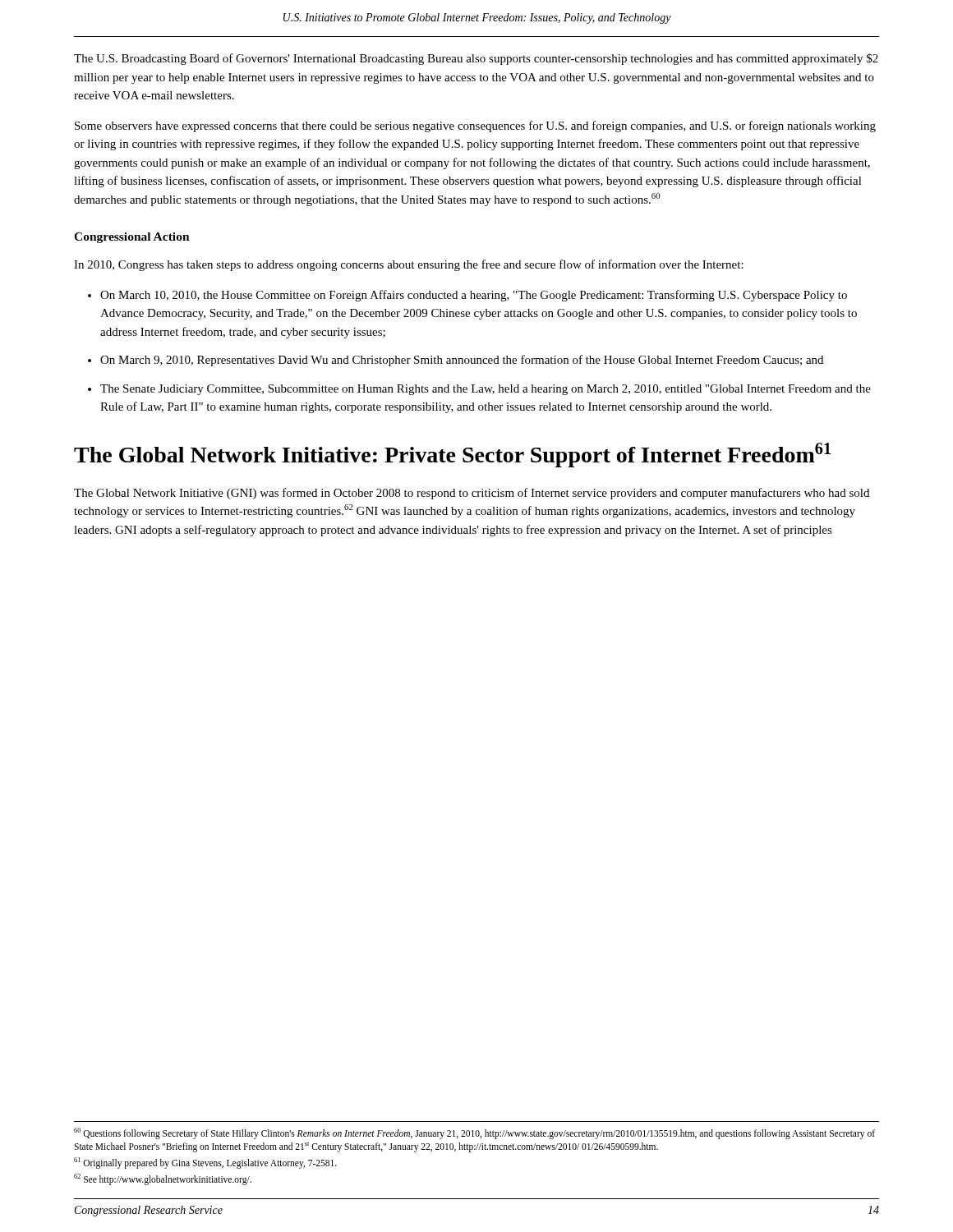Find the section header containing "Congressional Action"
The height and width of the screenshot is (1232, 953).
coord(132,238)
